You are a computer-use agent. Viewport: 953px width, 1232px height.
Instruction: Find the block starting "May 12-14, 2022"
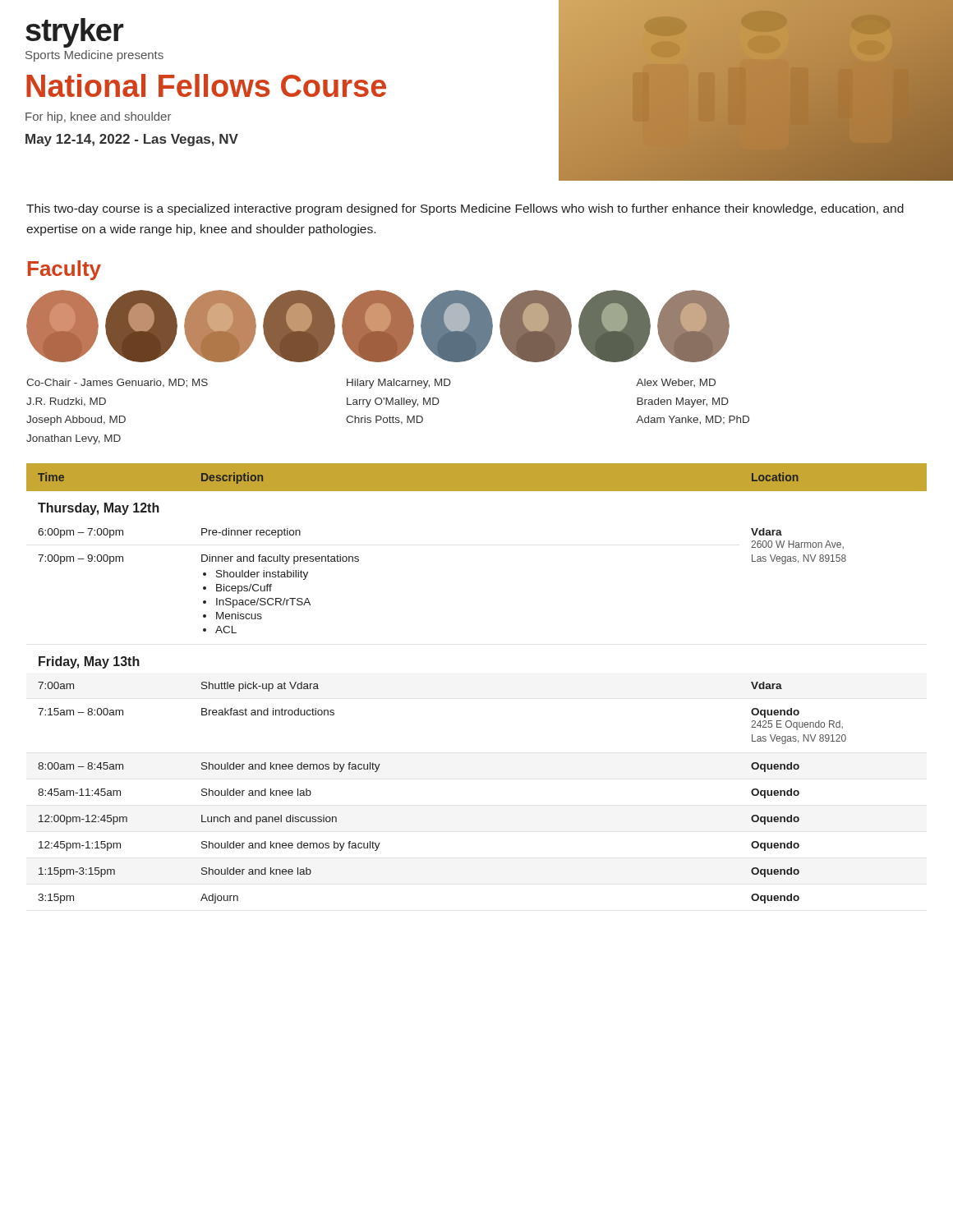tap(131, 139)
